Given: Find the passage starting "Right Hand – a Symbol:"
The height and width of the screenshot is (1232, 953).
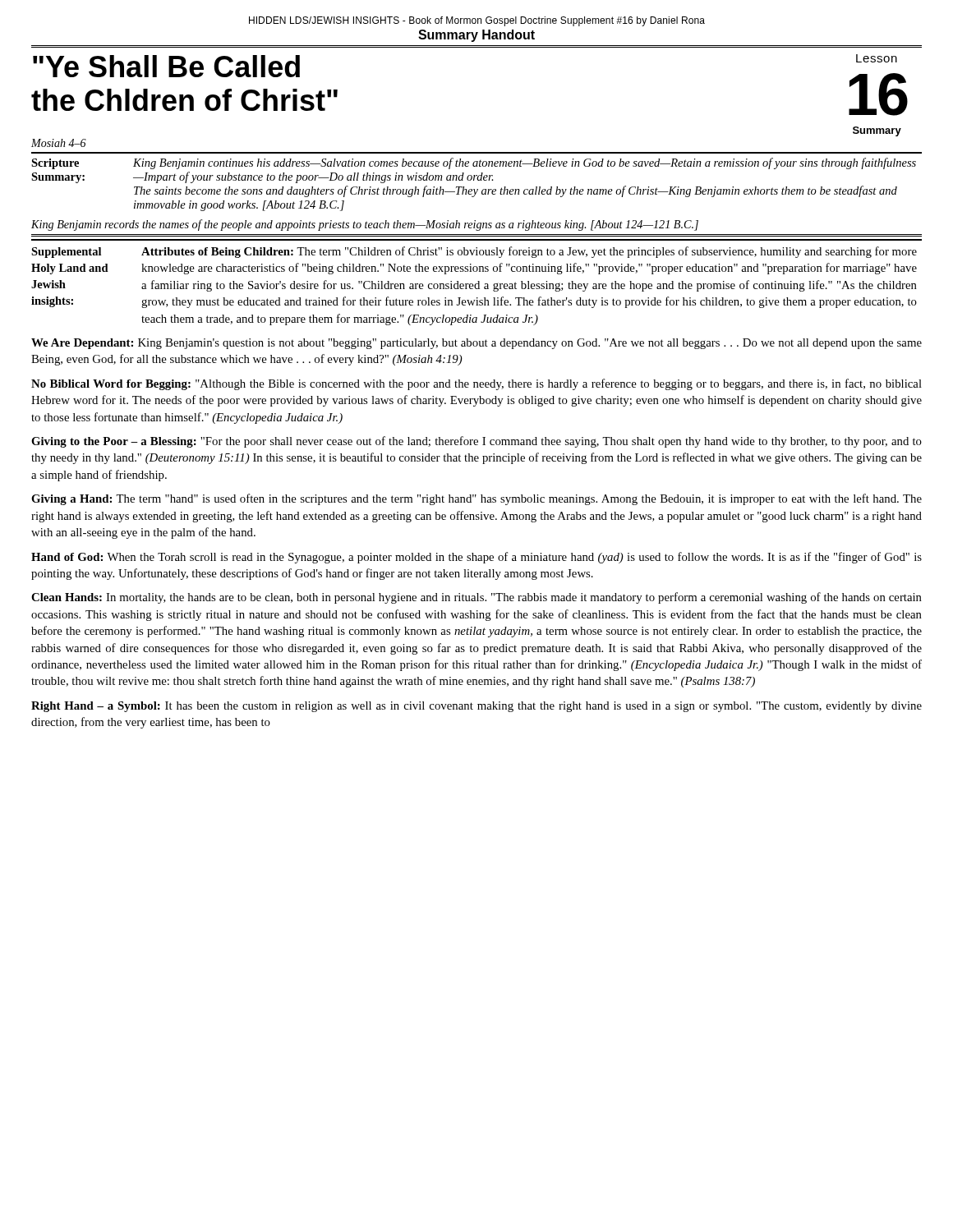Looking at the screenshot, I should click(x=476, y=714).
